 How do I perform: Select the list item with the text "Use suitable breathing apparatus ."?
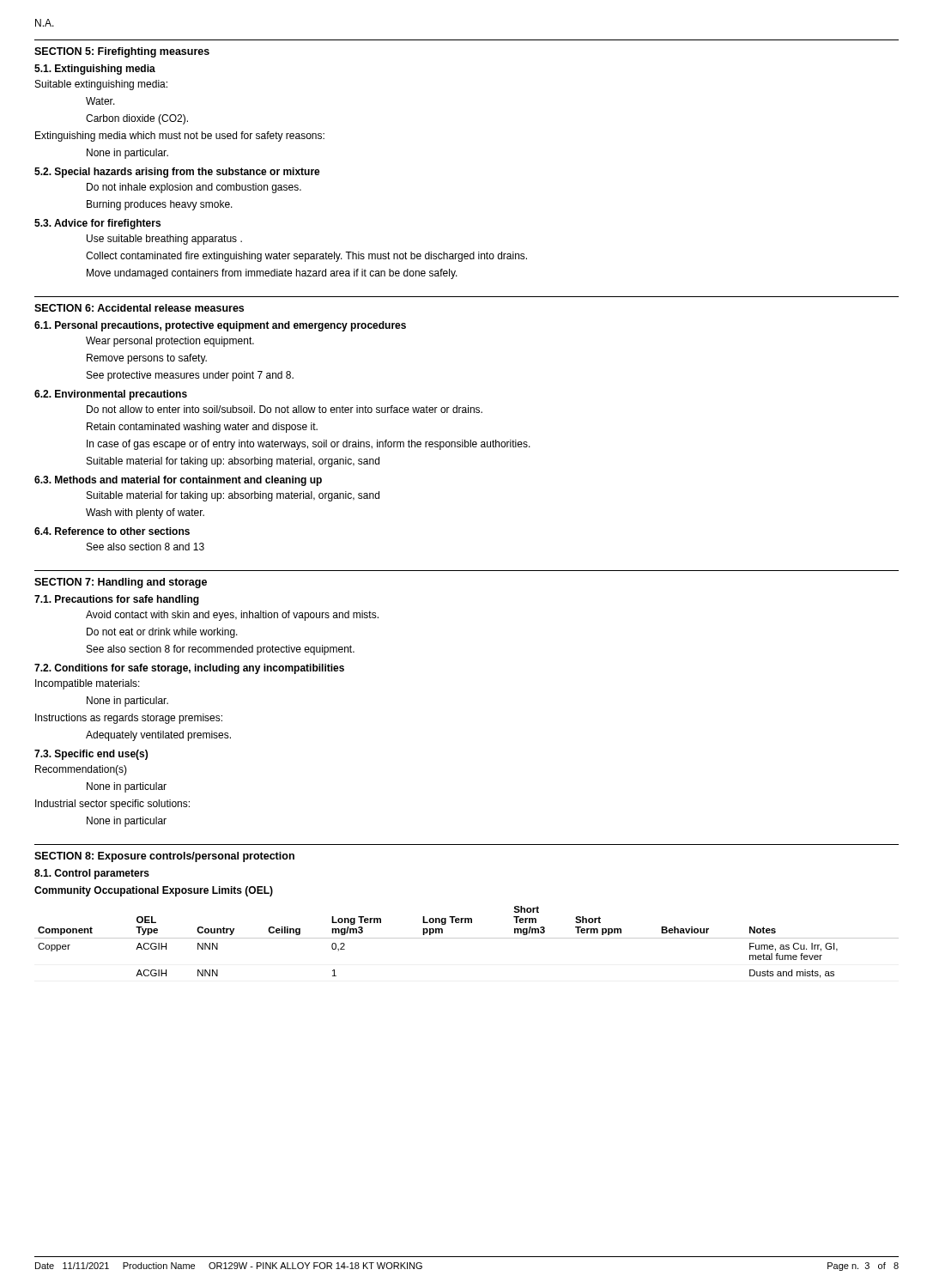coord(164,239)
